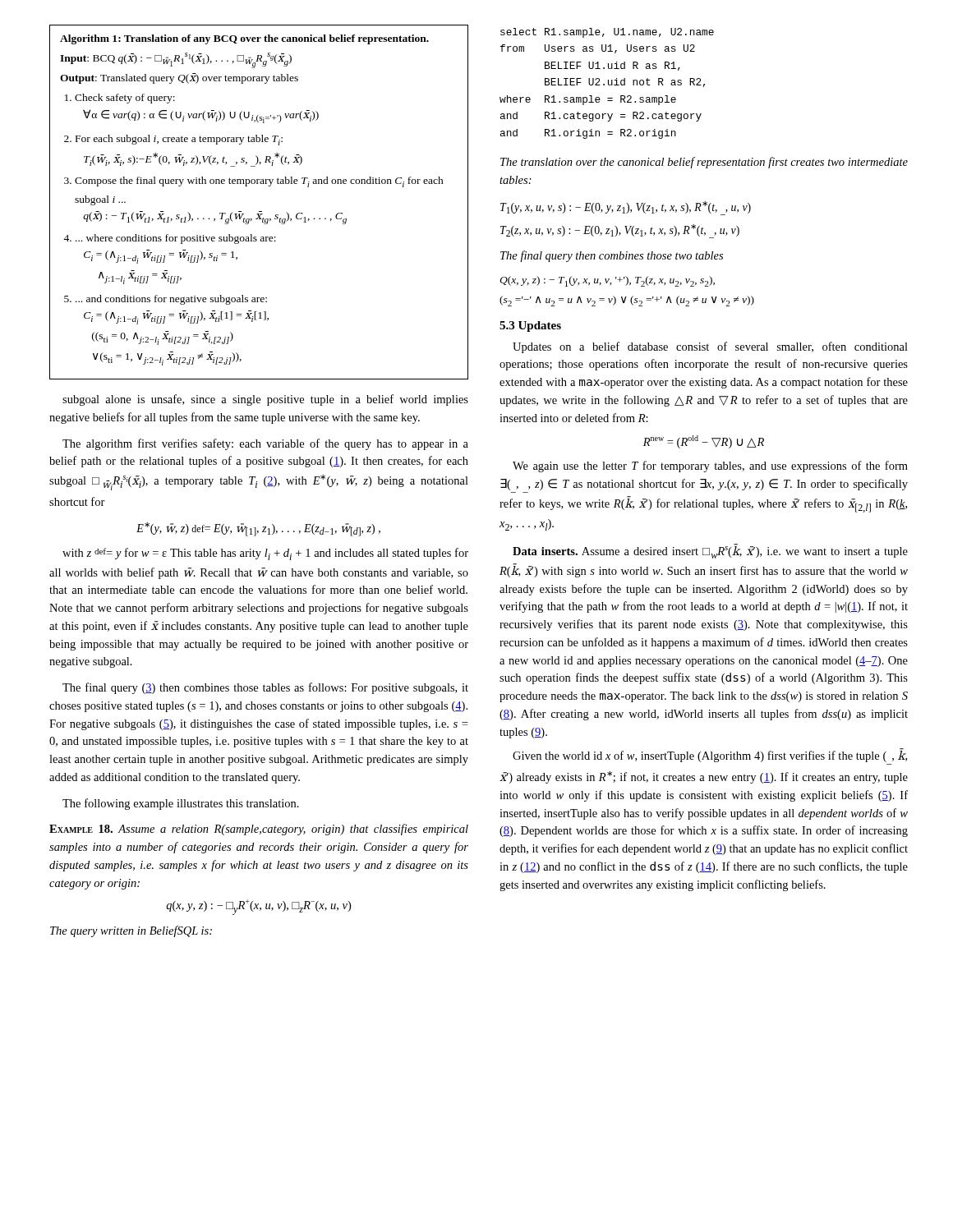This screenshot has width=953, height=1232.
Task: Locate the text block with the text "The final query then combines those two"
Action: pyautogui.click(x=704, y=256)
